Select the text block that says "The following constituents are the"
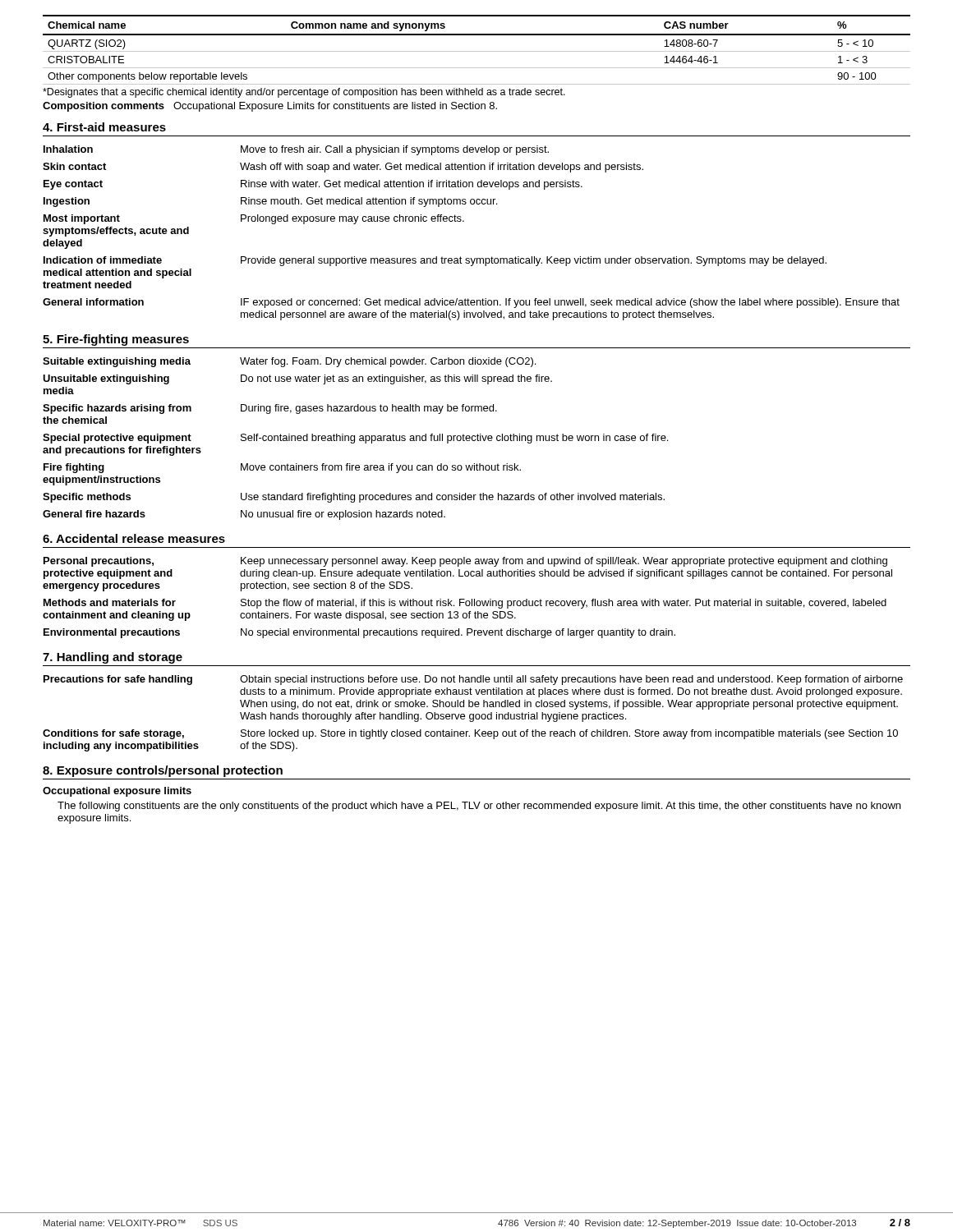Image resolution: width=953 pixels, height=1232 pixels. pyautogui.click(x=479, y=812)
